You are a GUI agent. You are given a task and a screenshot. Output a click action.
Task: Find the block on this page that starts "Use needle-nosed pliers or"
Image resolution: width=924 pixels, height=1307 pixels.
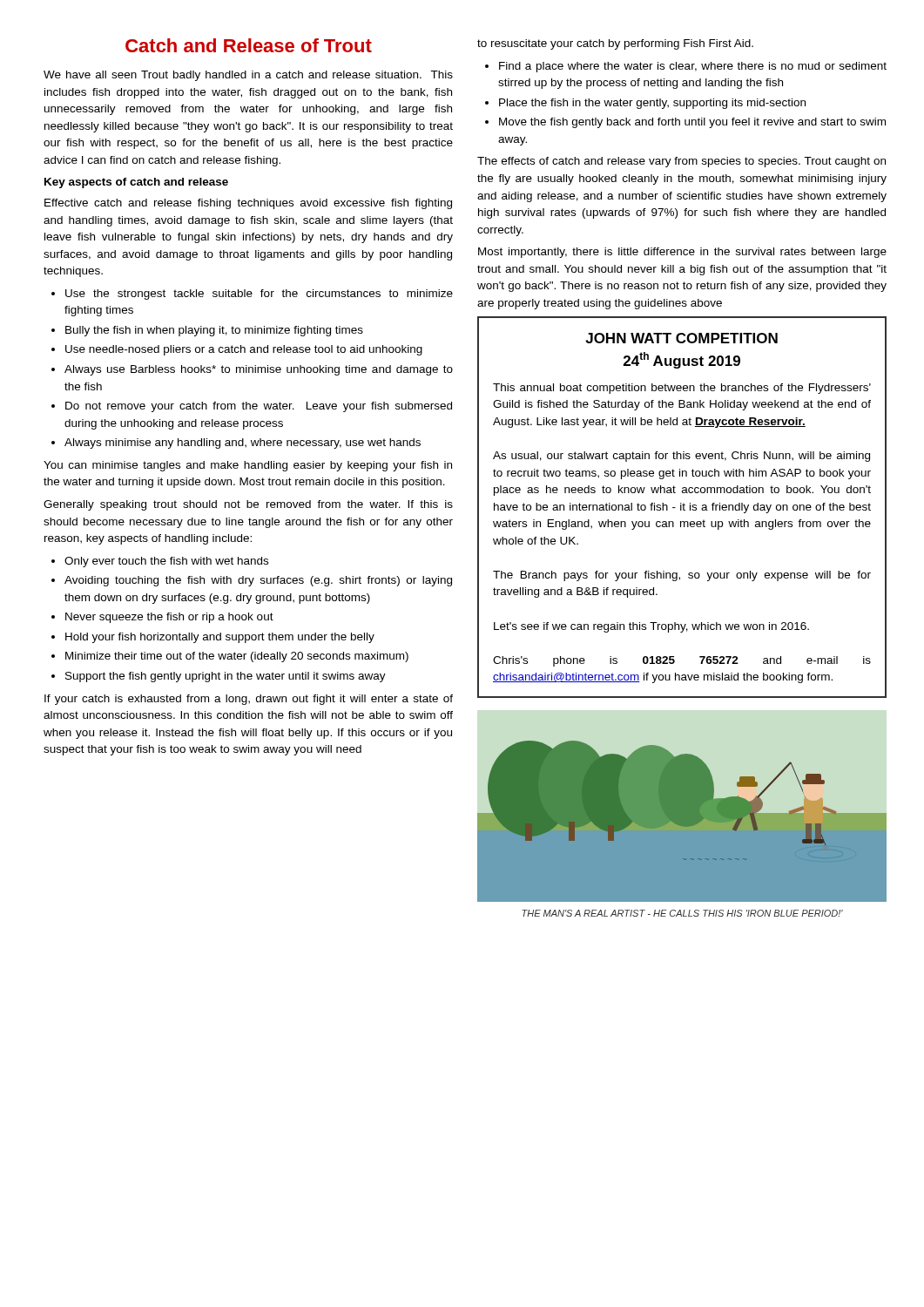coord(244,349)
